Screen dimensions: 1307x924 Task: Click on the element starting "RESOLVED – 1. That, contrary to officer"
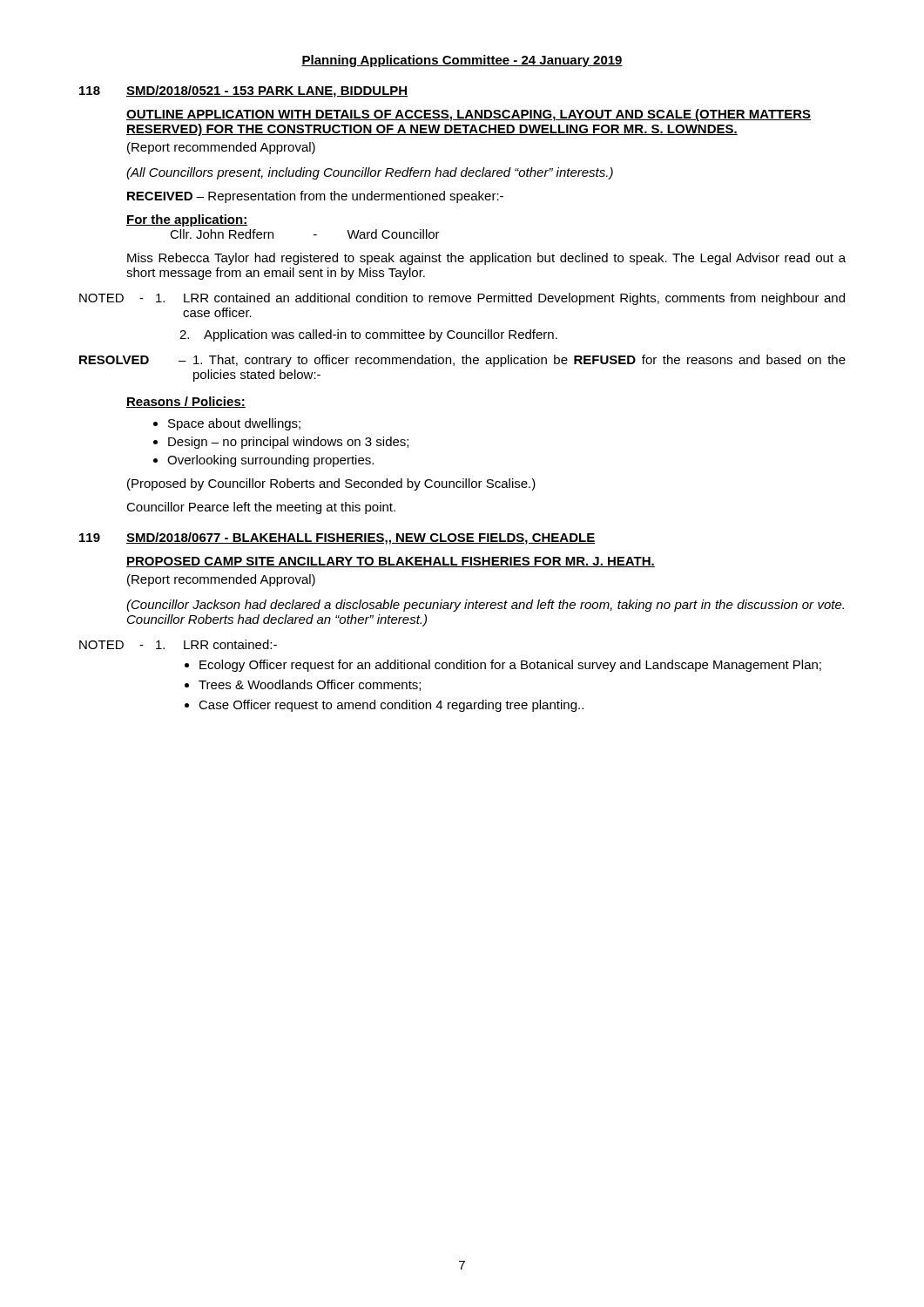[462, 367]
